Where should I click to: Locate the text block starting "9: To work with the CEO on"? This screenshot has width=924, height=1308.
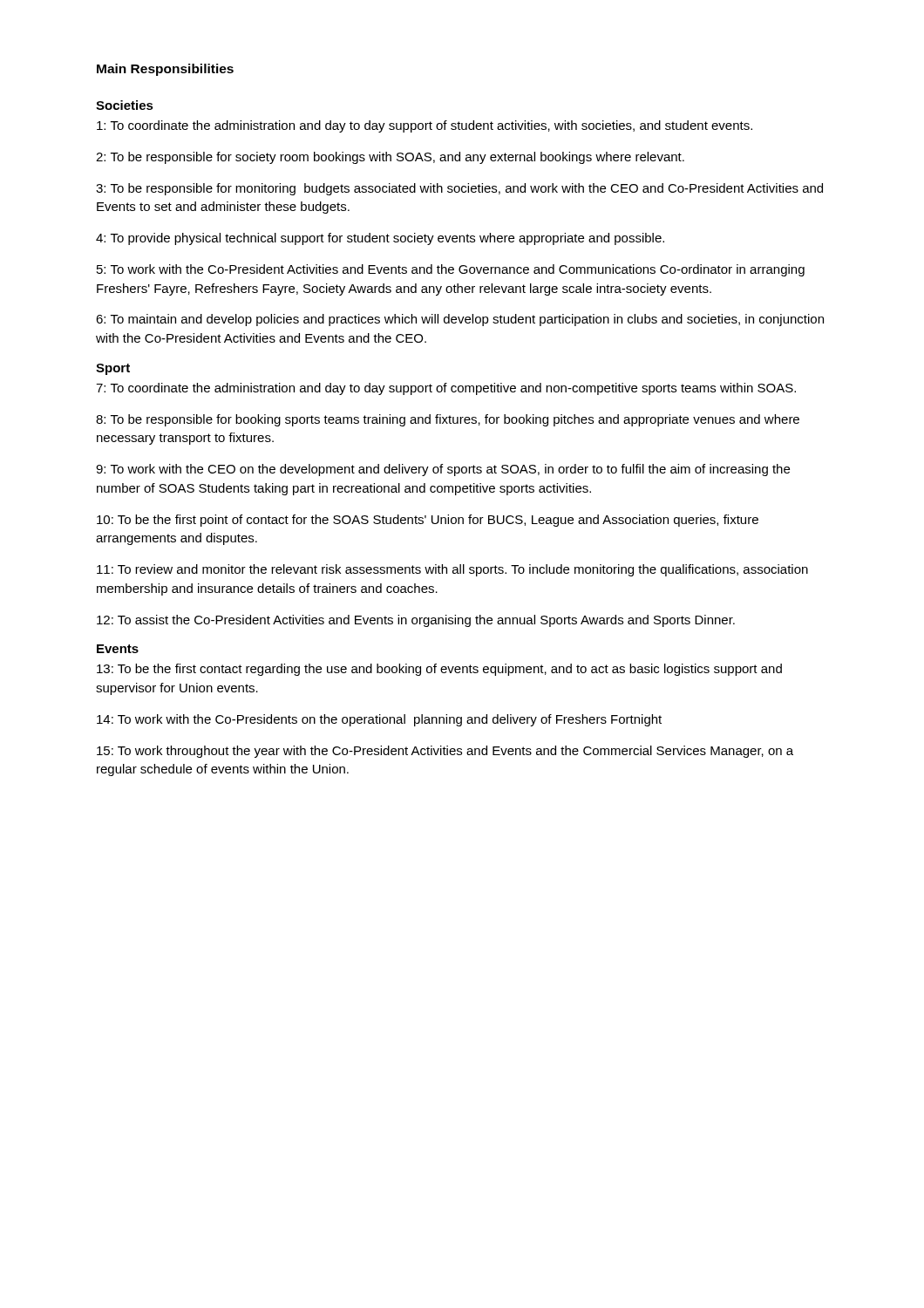pyautogui.click(x=443, y=478)
